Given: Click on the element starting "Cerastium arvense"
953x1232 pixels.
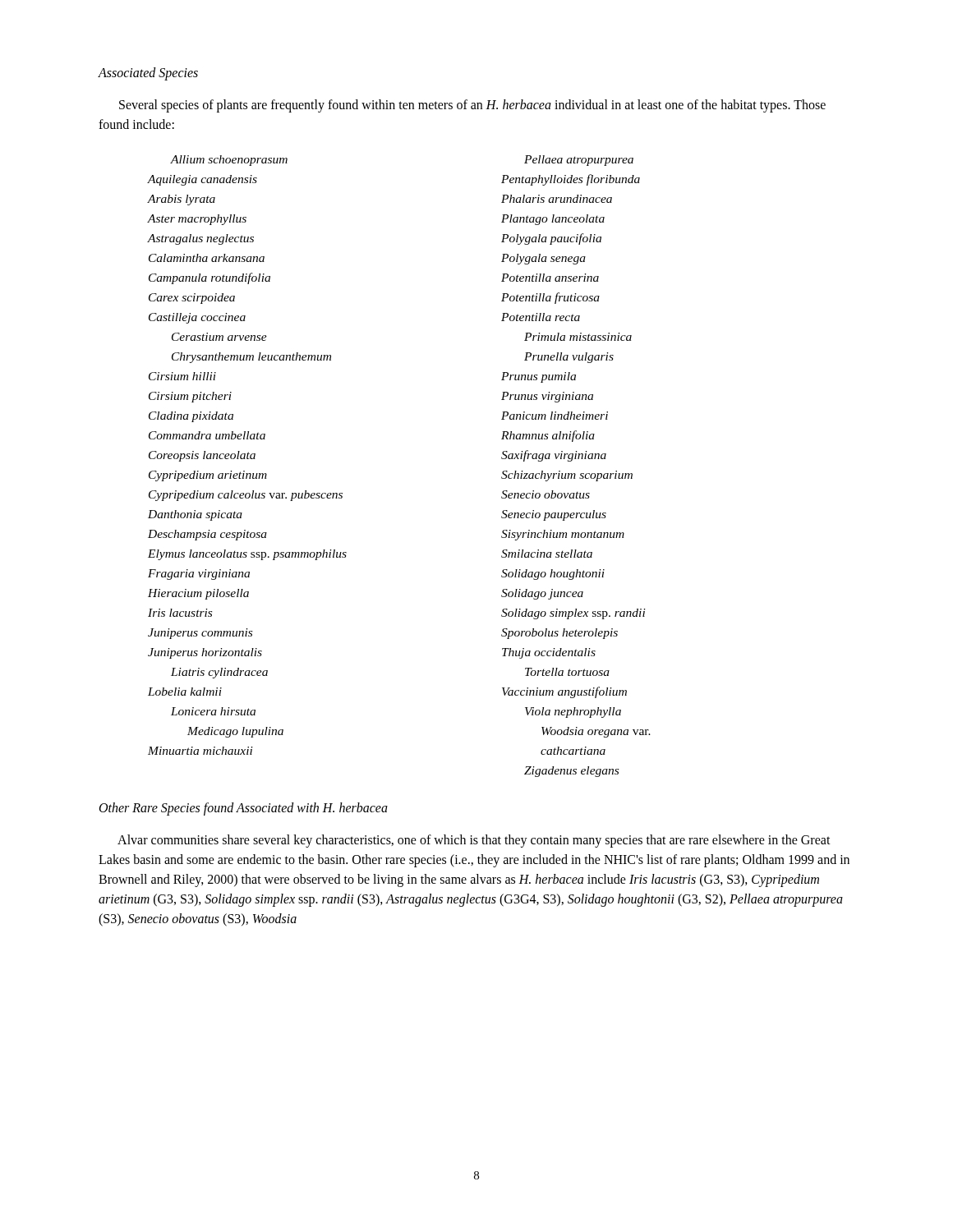Looking at the screenshot, I should point(219,336).
